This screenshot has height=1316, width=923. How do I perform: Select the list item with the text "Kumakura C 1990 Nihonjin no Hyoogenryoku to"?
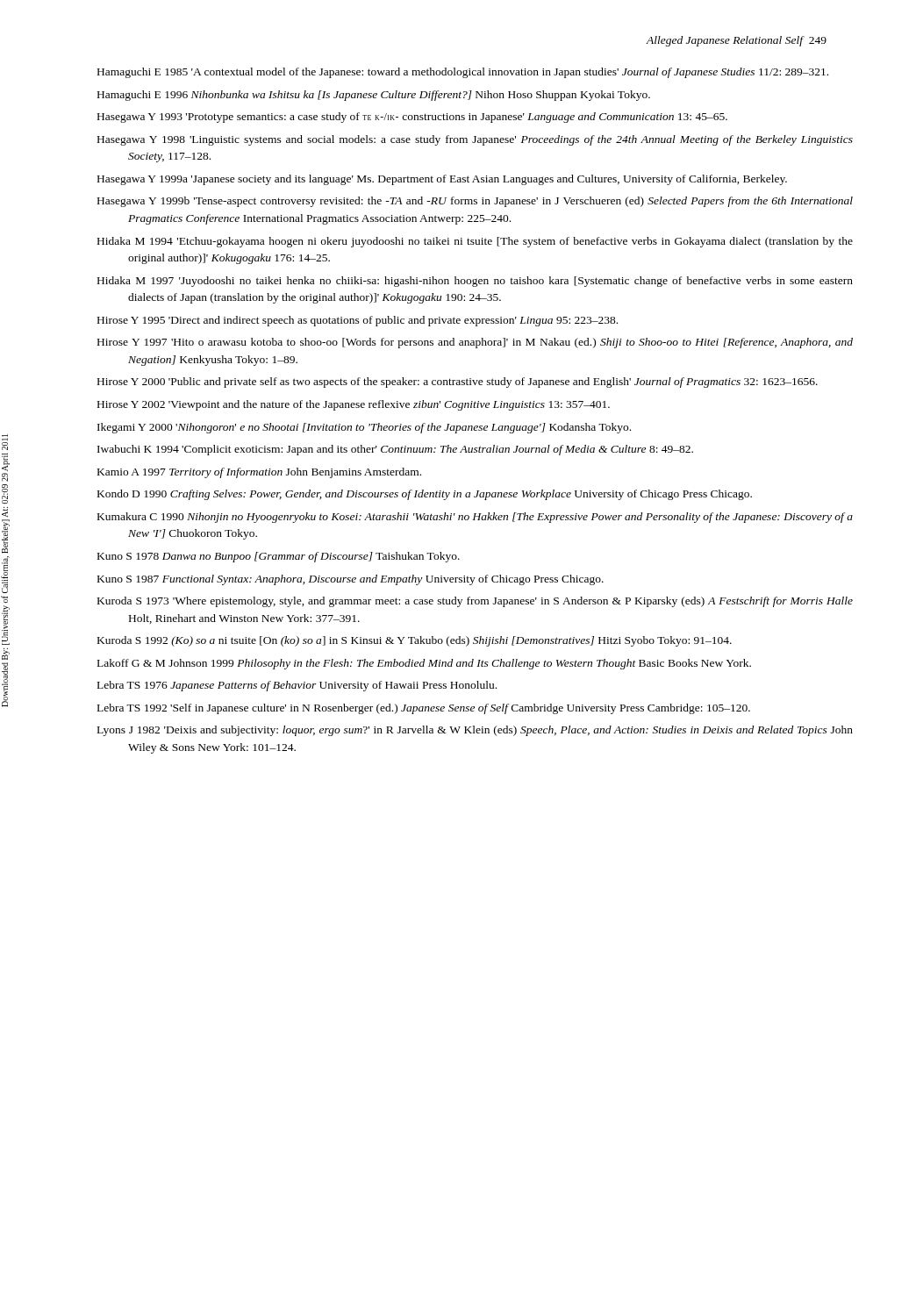tap(475, 525)
